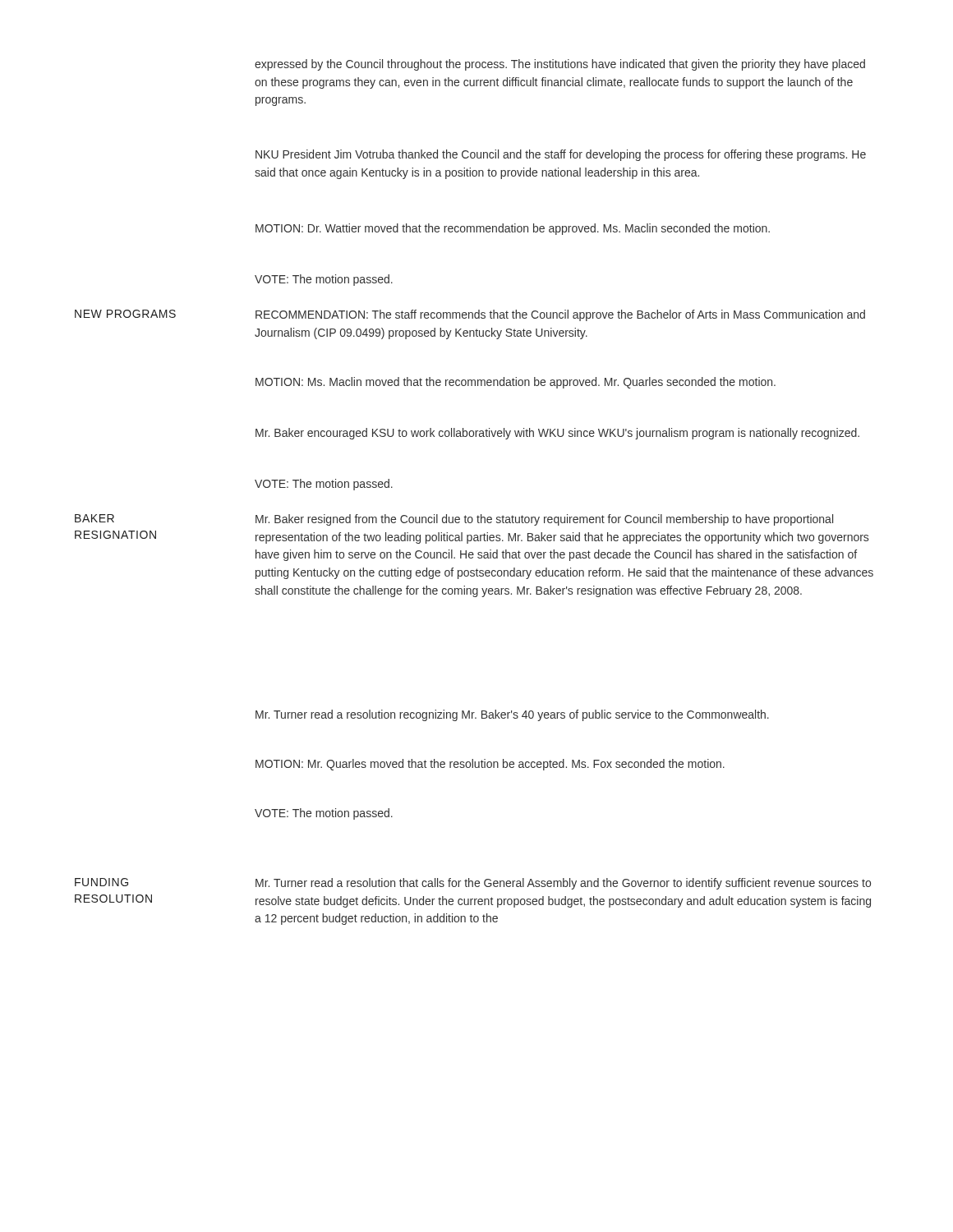This screenshot has height=1232, width=953.
Task: Find the text block starting "NKU President Jim Votruba"
Action: pyautogui.click(x=560, y=163)
